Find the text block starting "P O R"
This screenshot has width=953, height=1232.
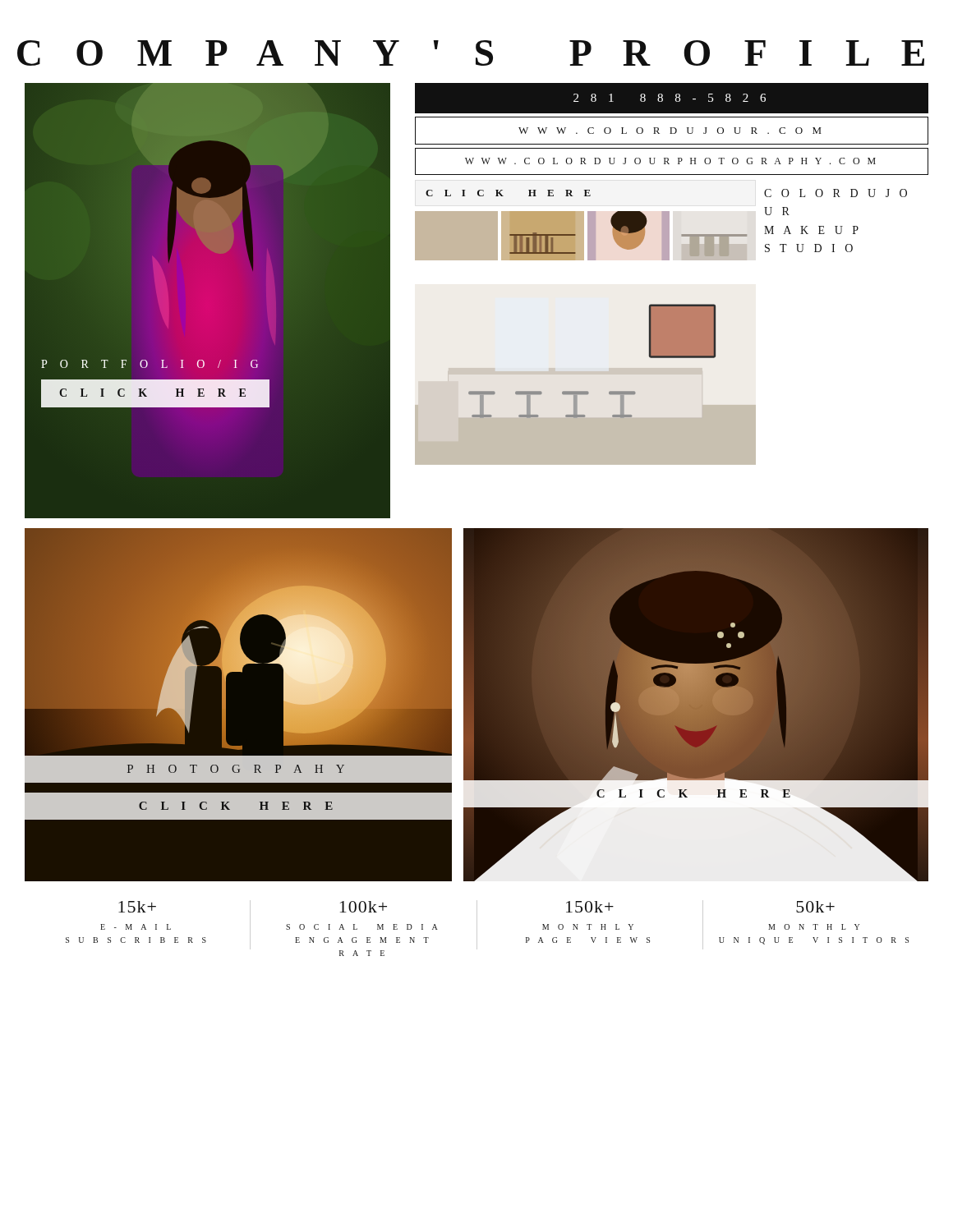click(152, 364)
